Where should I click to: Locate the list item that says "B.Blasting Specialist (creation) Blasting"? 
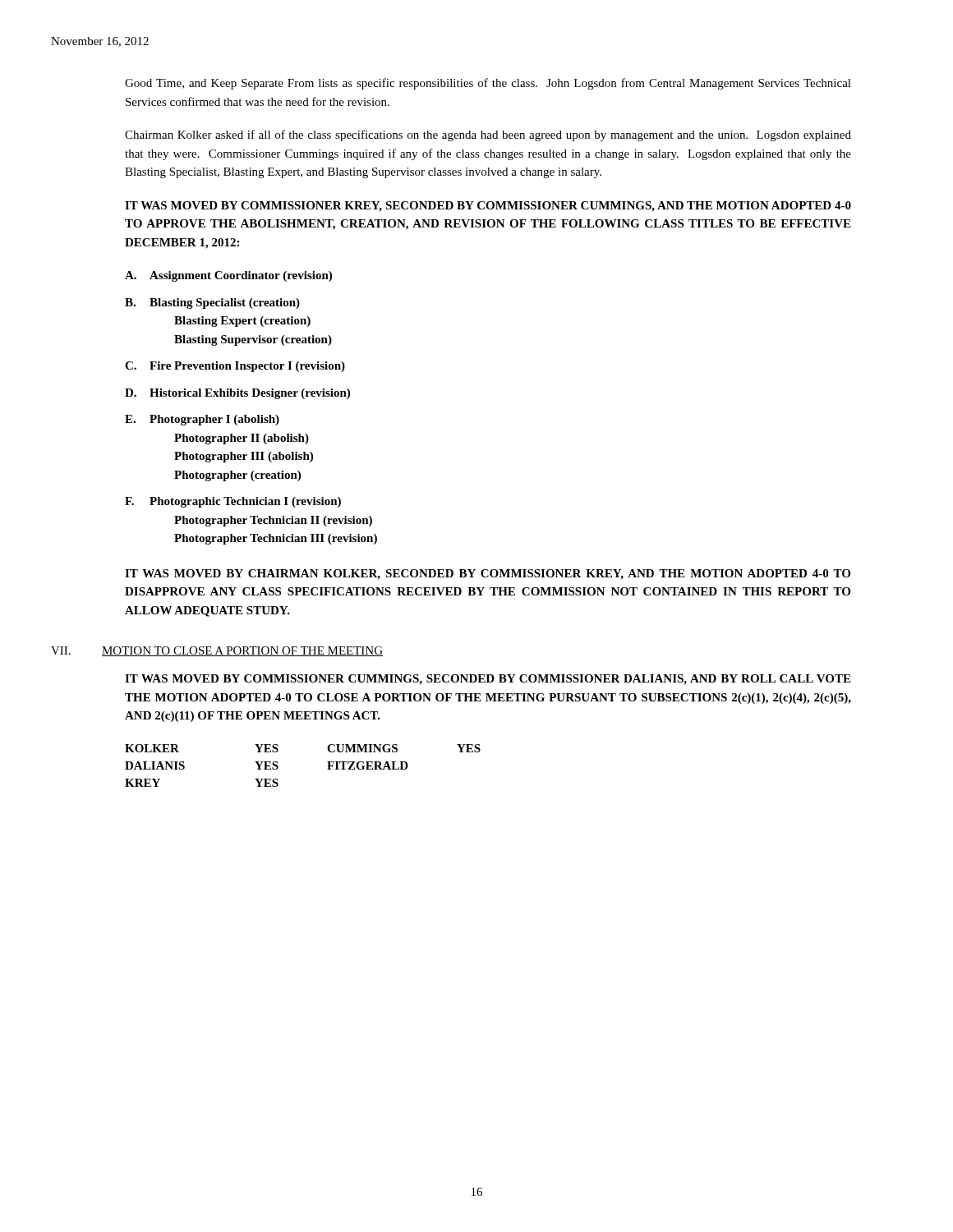(228, 321)
